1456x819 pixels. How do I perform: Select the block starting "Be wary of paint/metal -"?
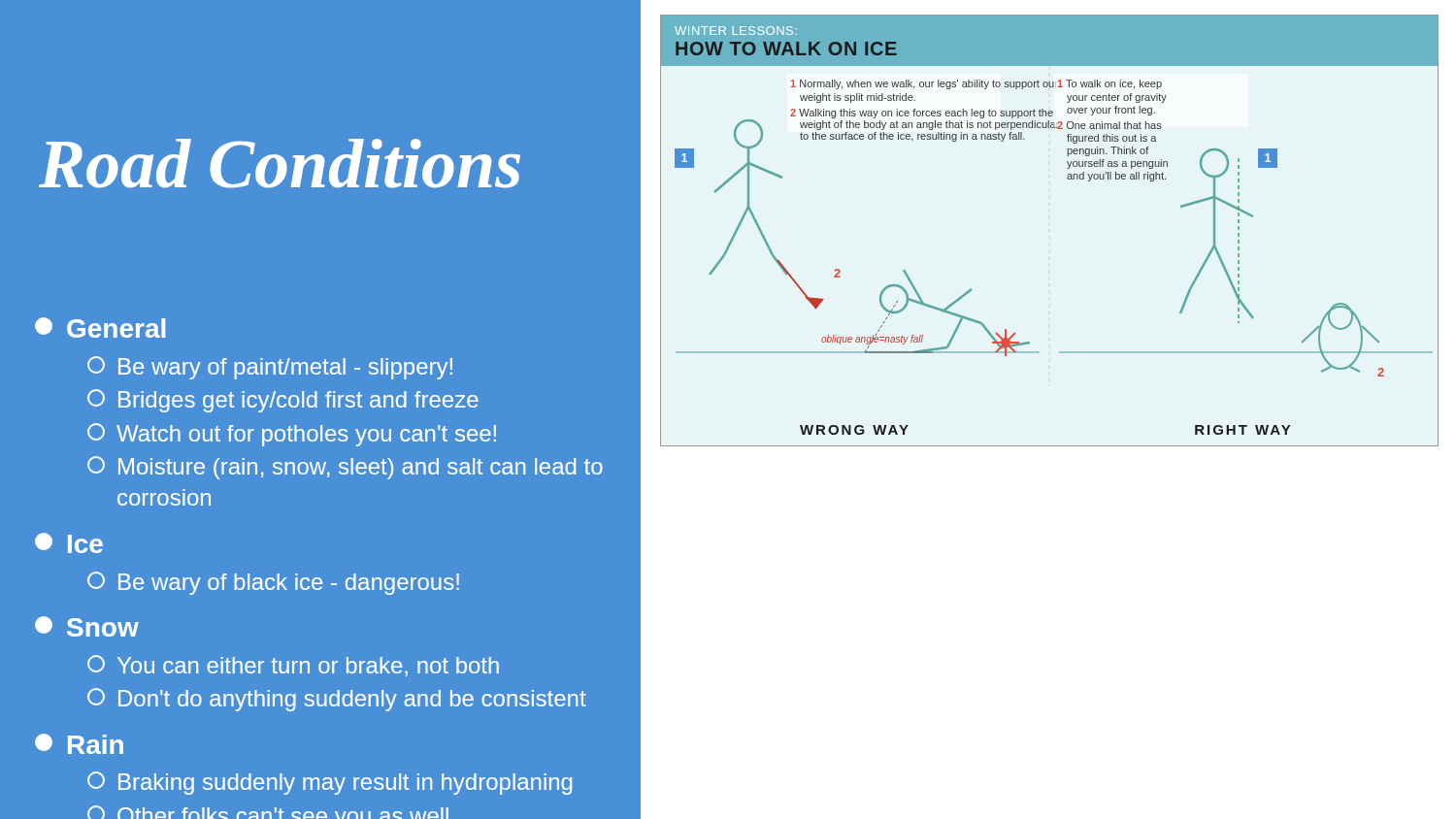point(271,367)
